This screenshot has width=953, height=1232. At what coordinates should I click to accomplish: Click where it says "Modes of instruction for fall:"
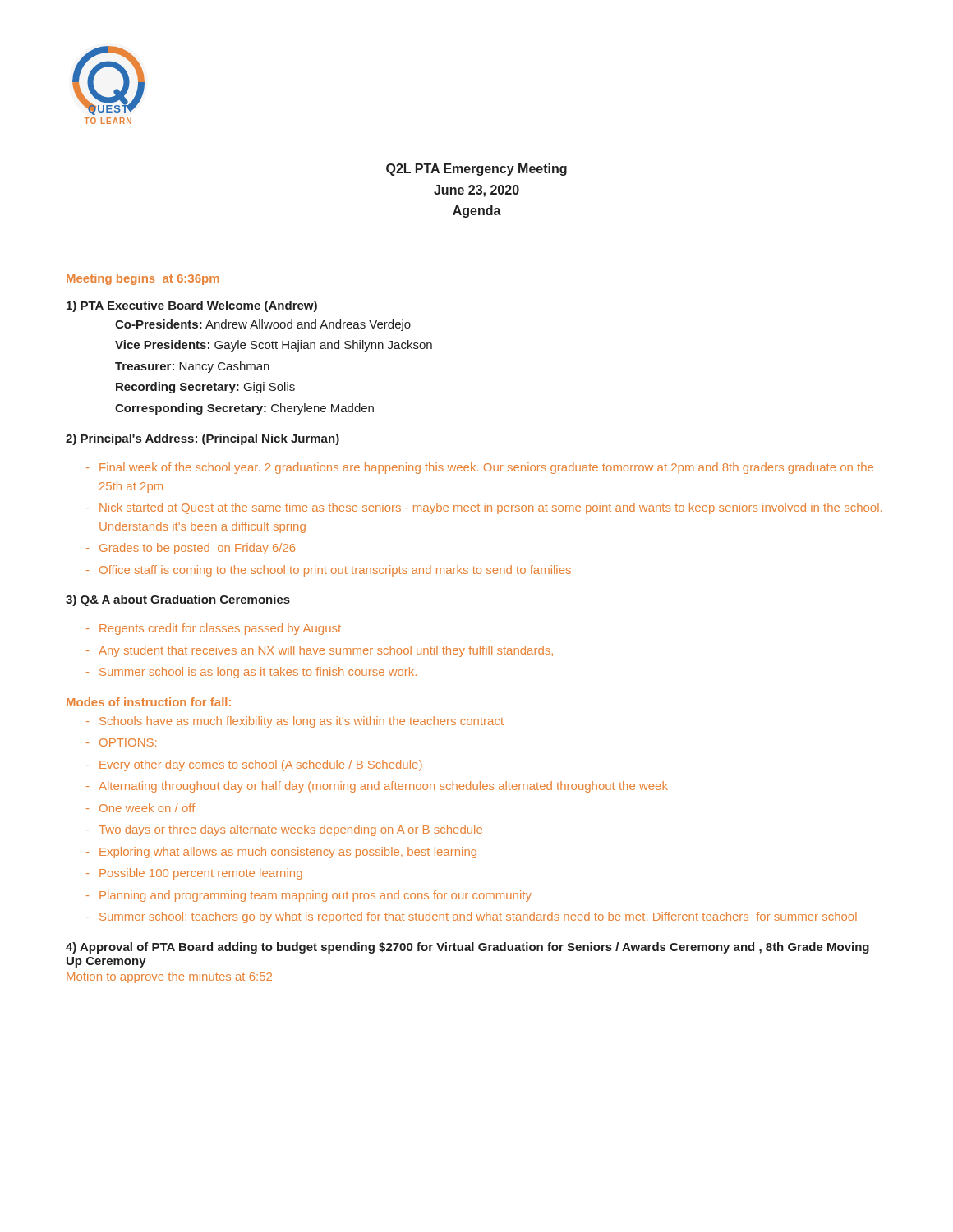[x=149, y=702]
